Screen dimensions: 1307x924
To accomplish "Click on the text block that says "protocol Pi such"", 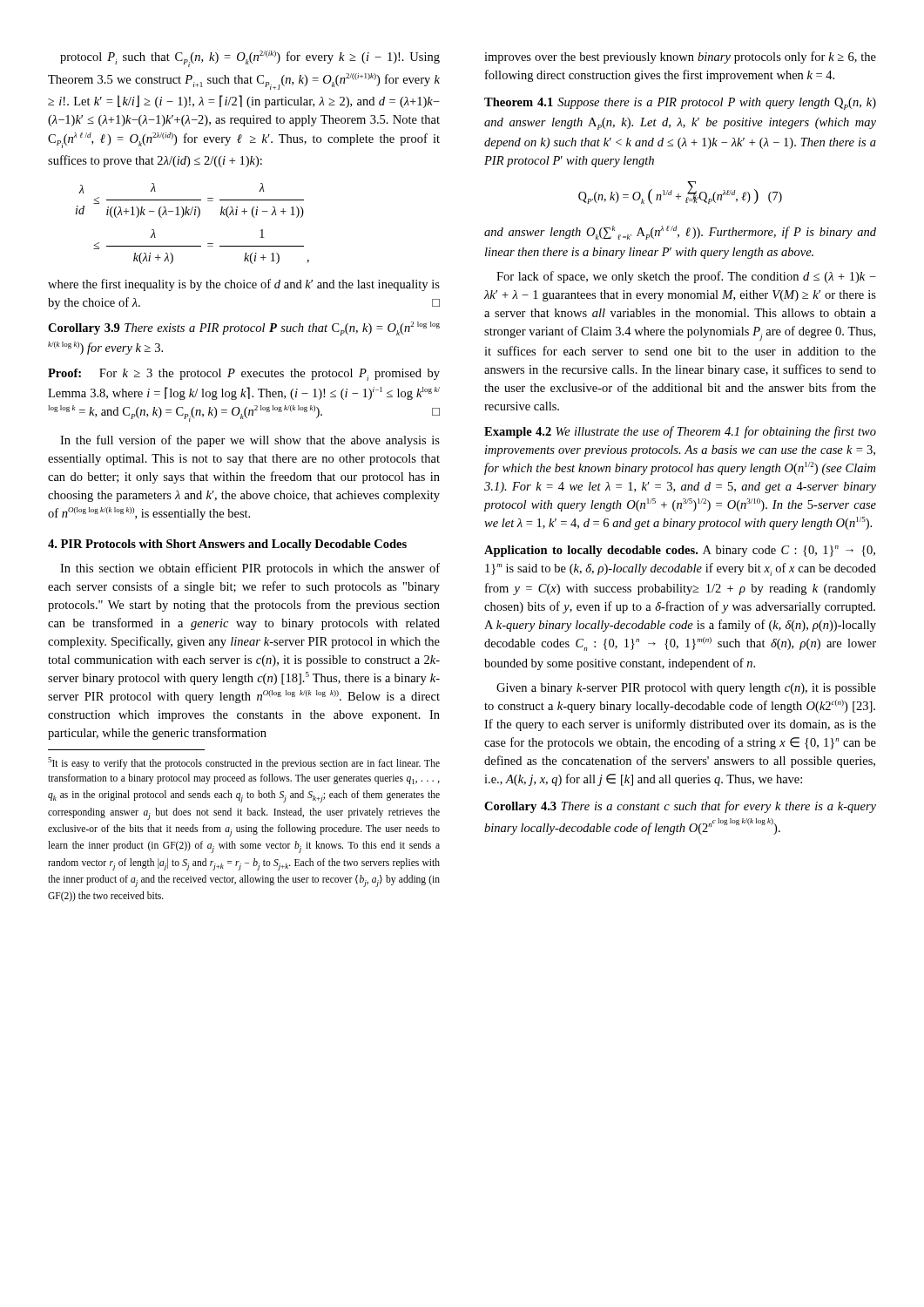I will coord(244,109).
